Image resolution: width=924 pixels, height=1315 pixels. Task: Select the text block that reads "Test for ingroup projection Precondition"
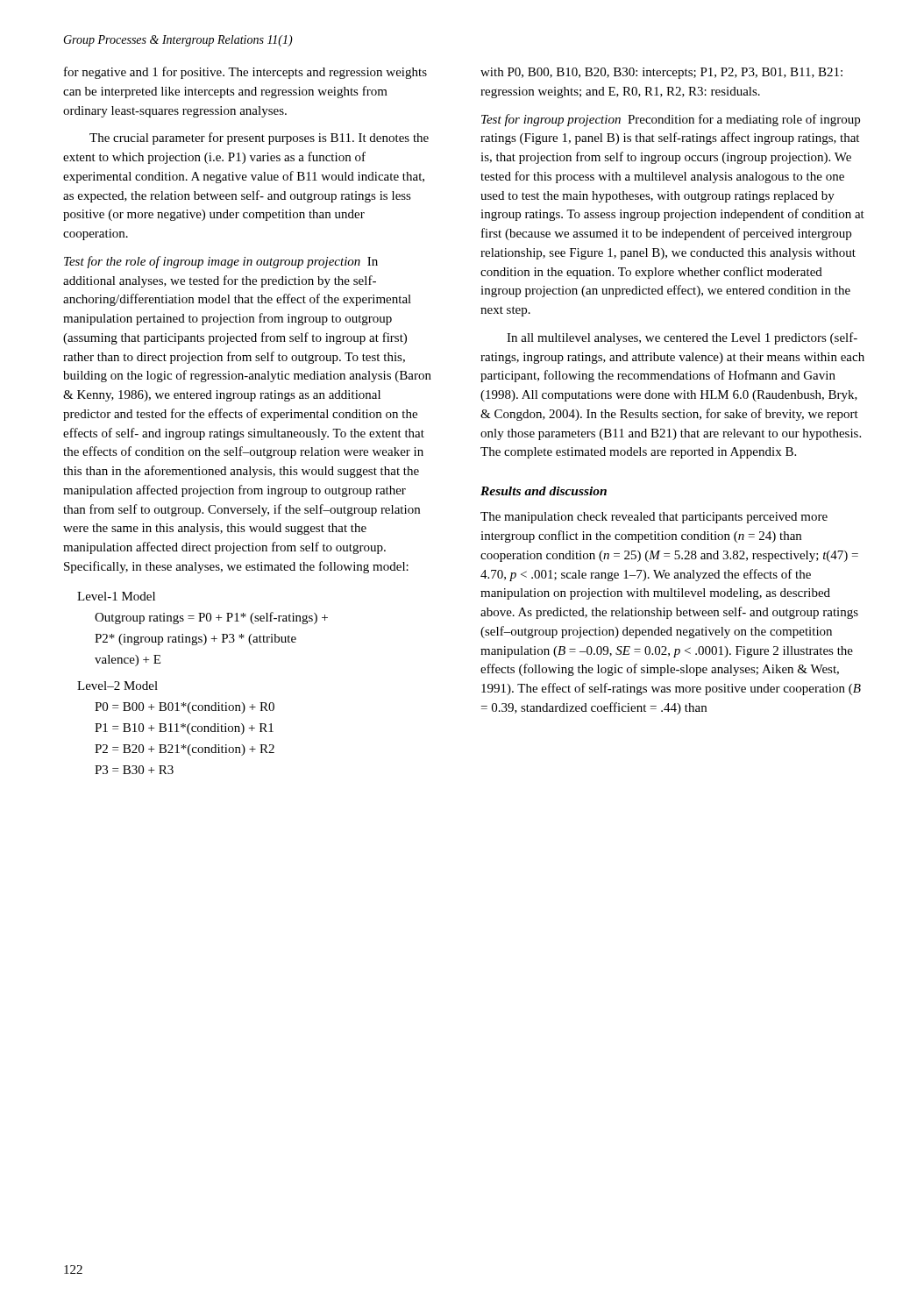[673, 286]
